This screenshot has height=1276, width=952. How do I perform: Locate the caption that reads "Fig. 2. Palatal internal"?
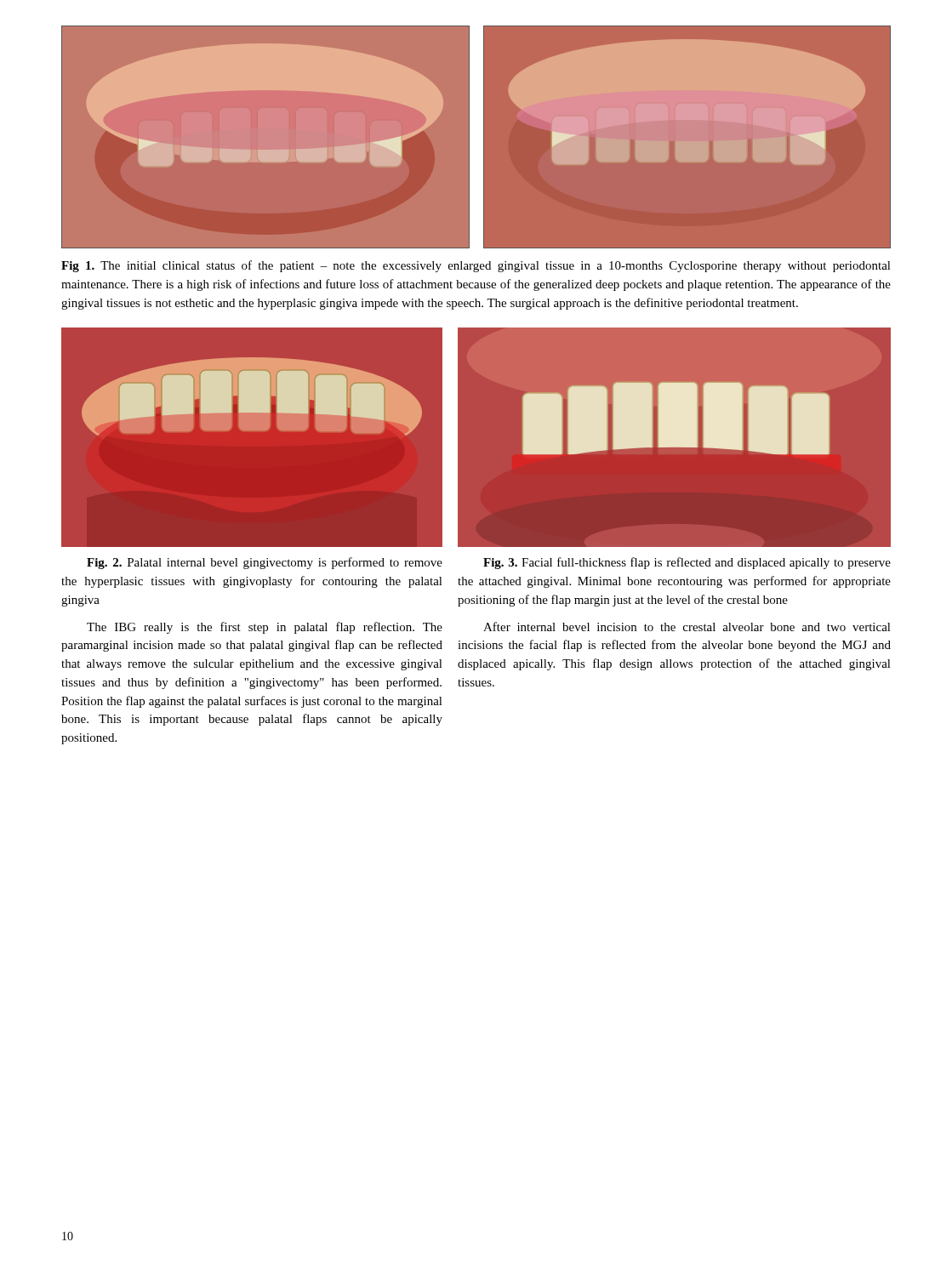pos(252,581)
